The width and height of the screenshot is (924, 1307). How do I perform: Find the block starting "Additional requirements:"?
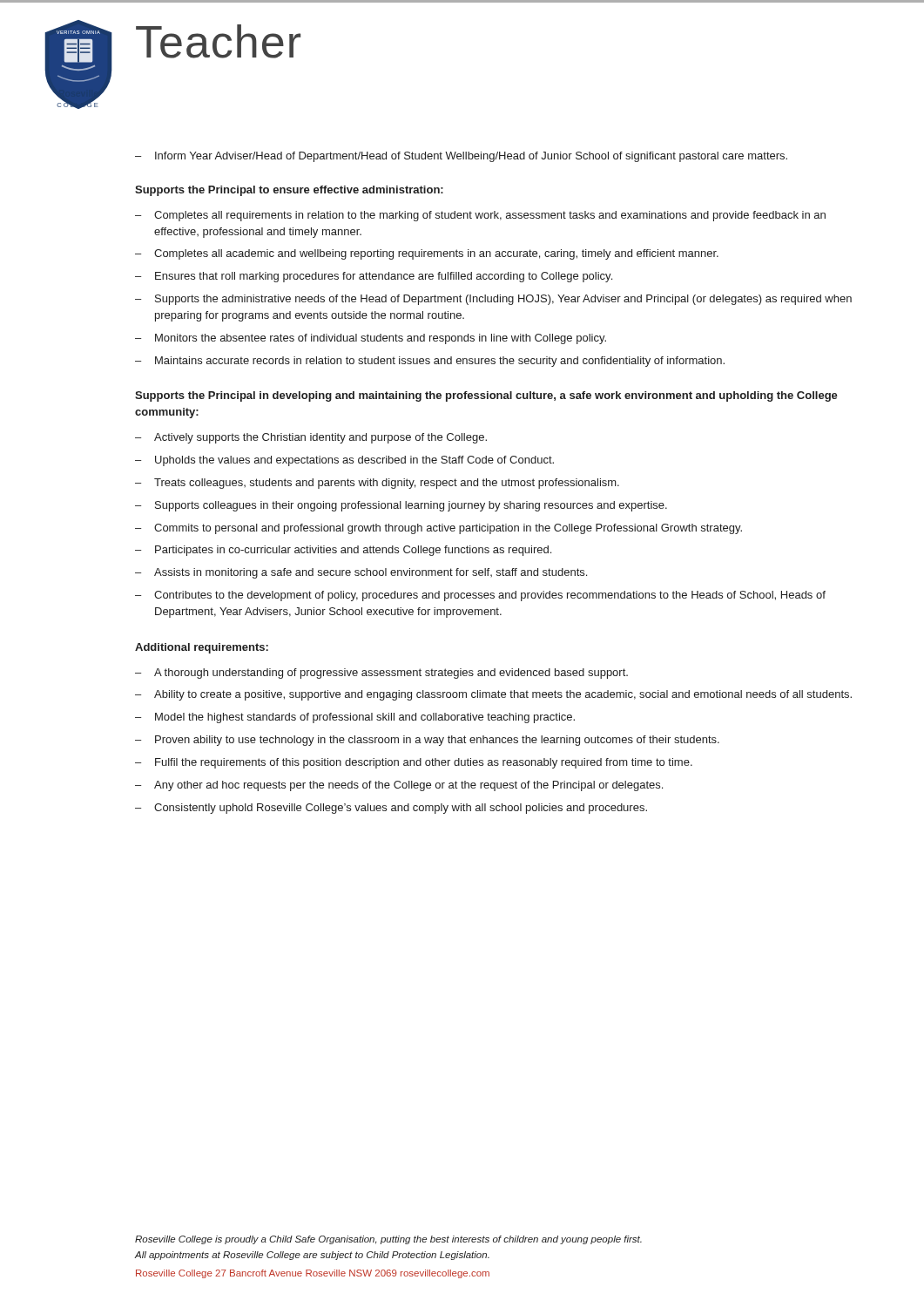[202, 647]
